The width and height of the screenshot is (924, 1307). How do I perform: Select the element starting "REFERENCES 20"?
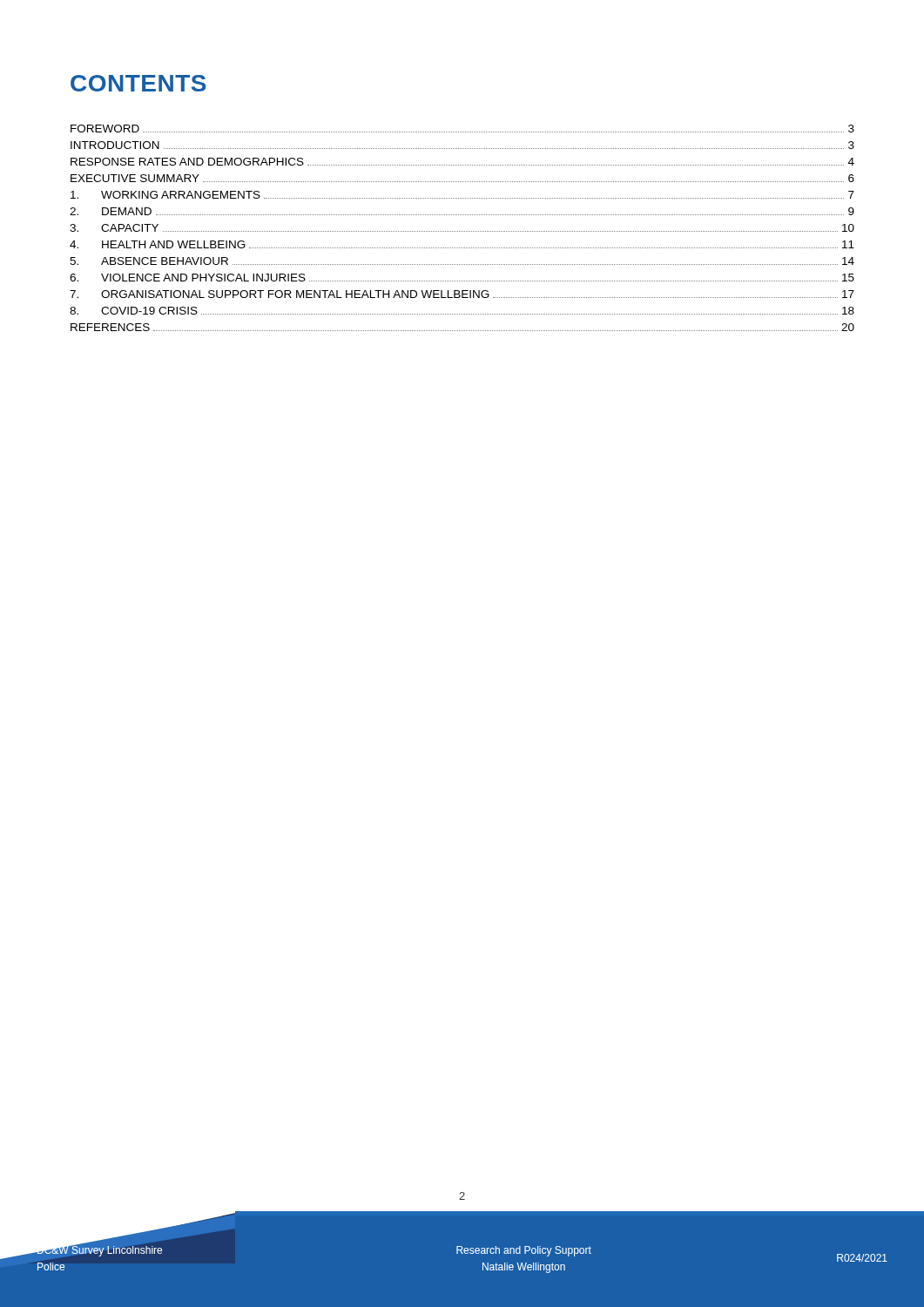[x=462, y=327]
